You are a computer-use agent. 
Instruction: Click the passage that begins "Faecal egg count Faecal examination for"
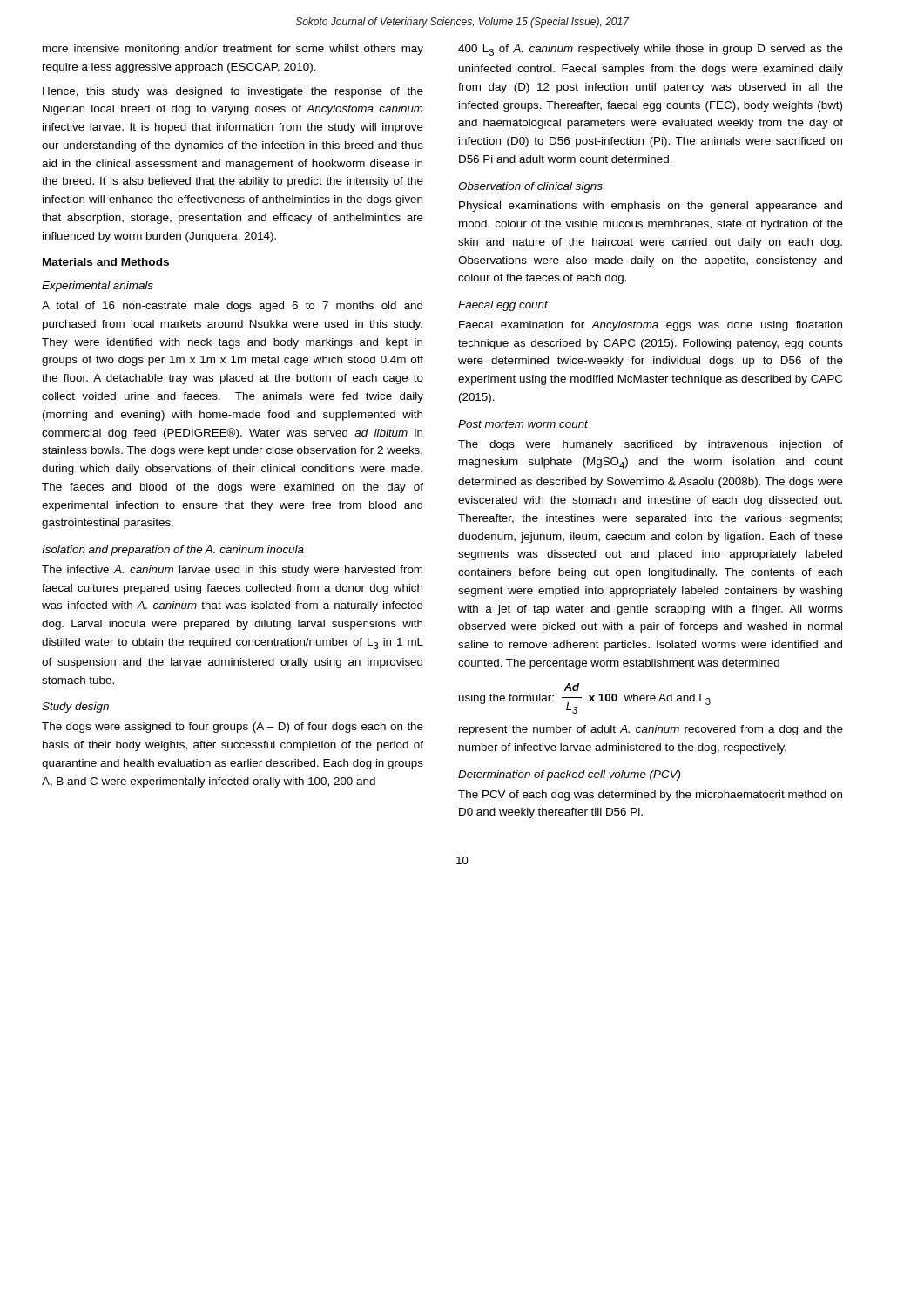[651, 352]
